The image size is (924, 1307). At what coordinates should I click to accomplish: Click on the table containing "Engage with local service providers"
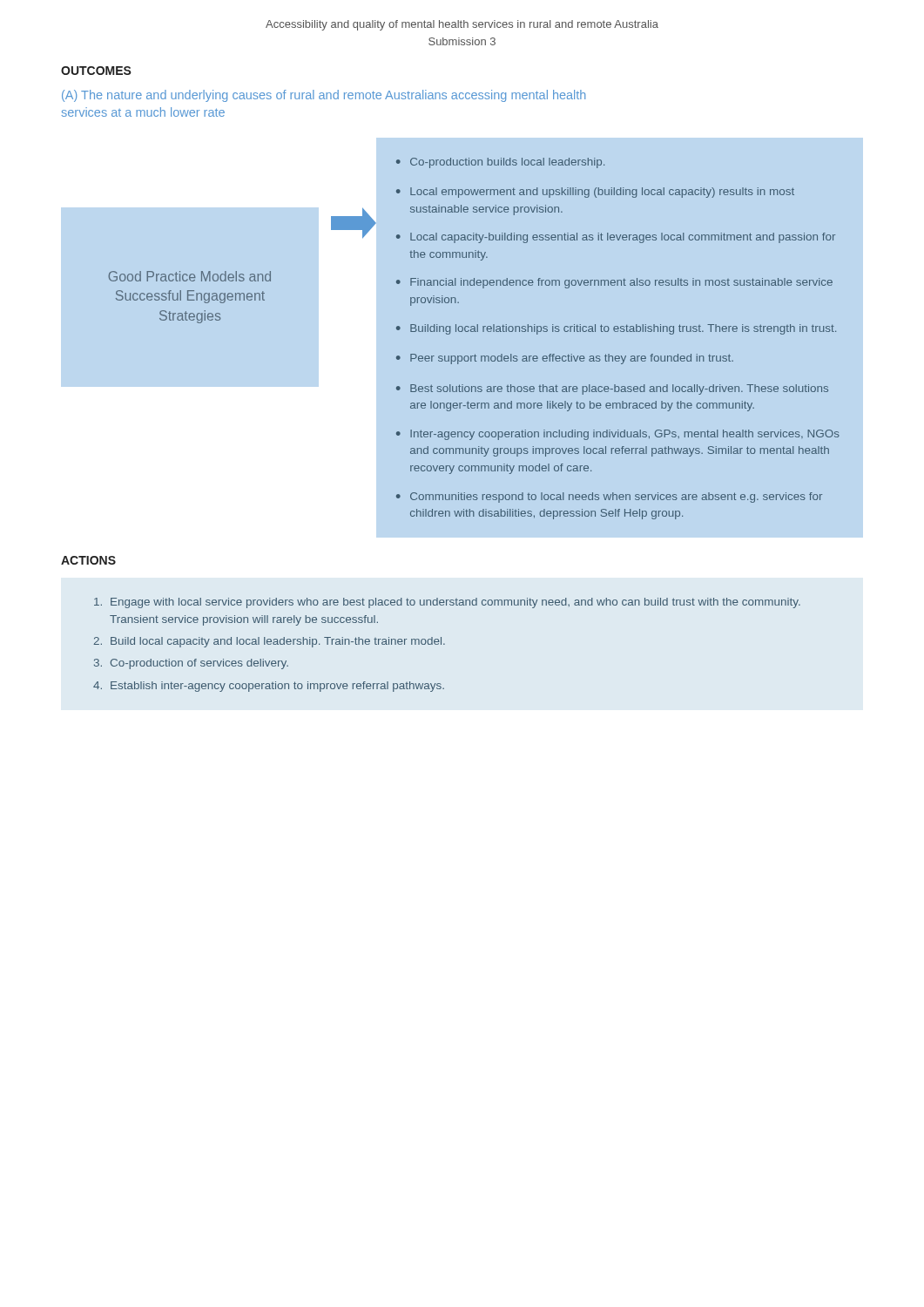point(462,644)
